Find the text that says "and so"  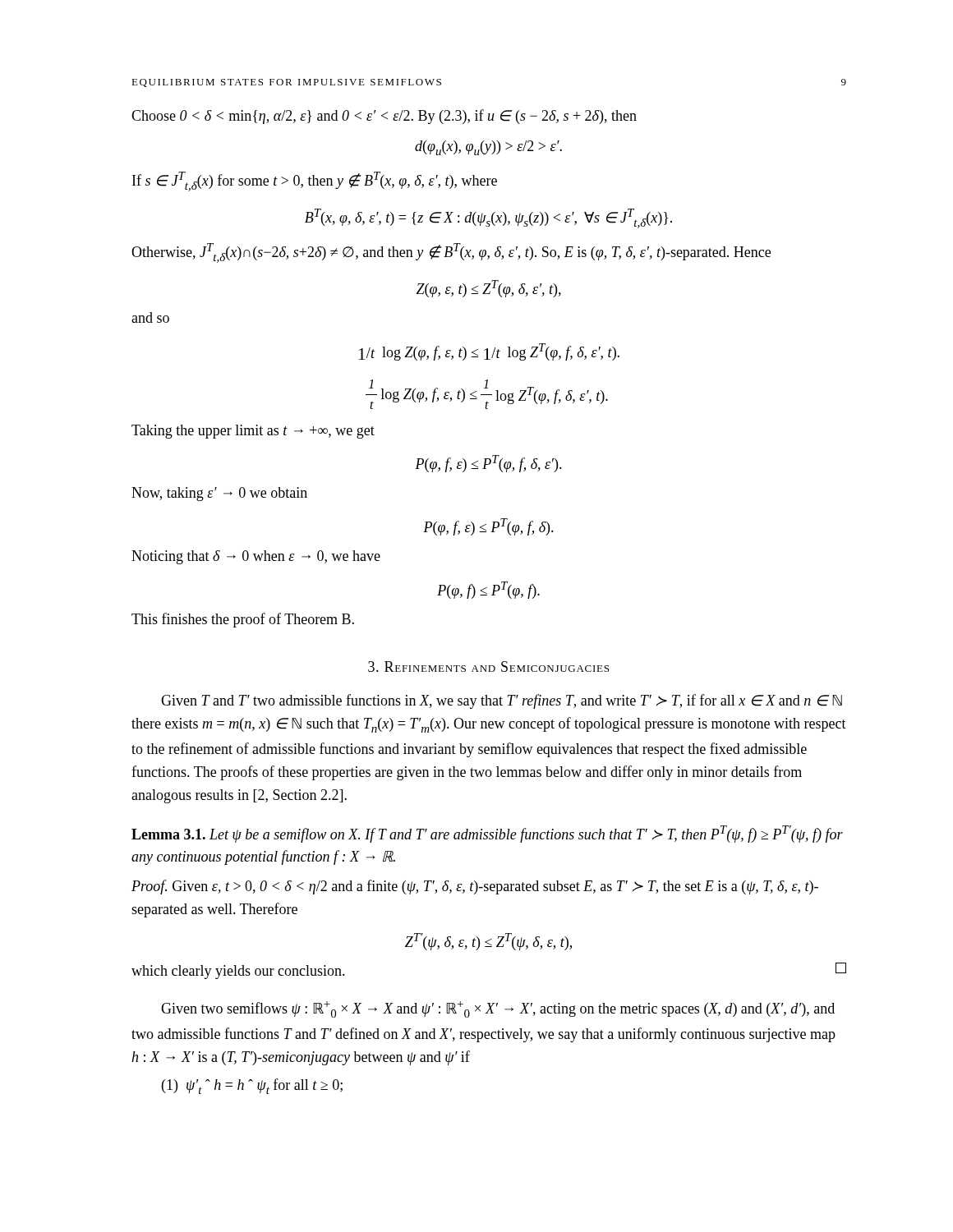click(x=151, y=318)
